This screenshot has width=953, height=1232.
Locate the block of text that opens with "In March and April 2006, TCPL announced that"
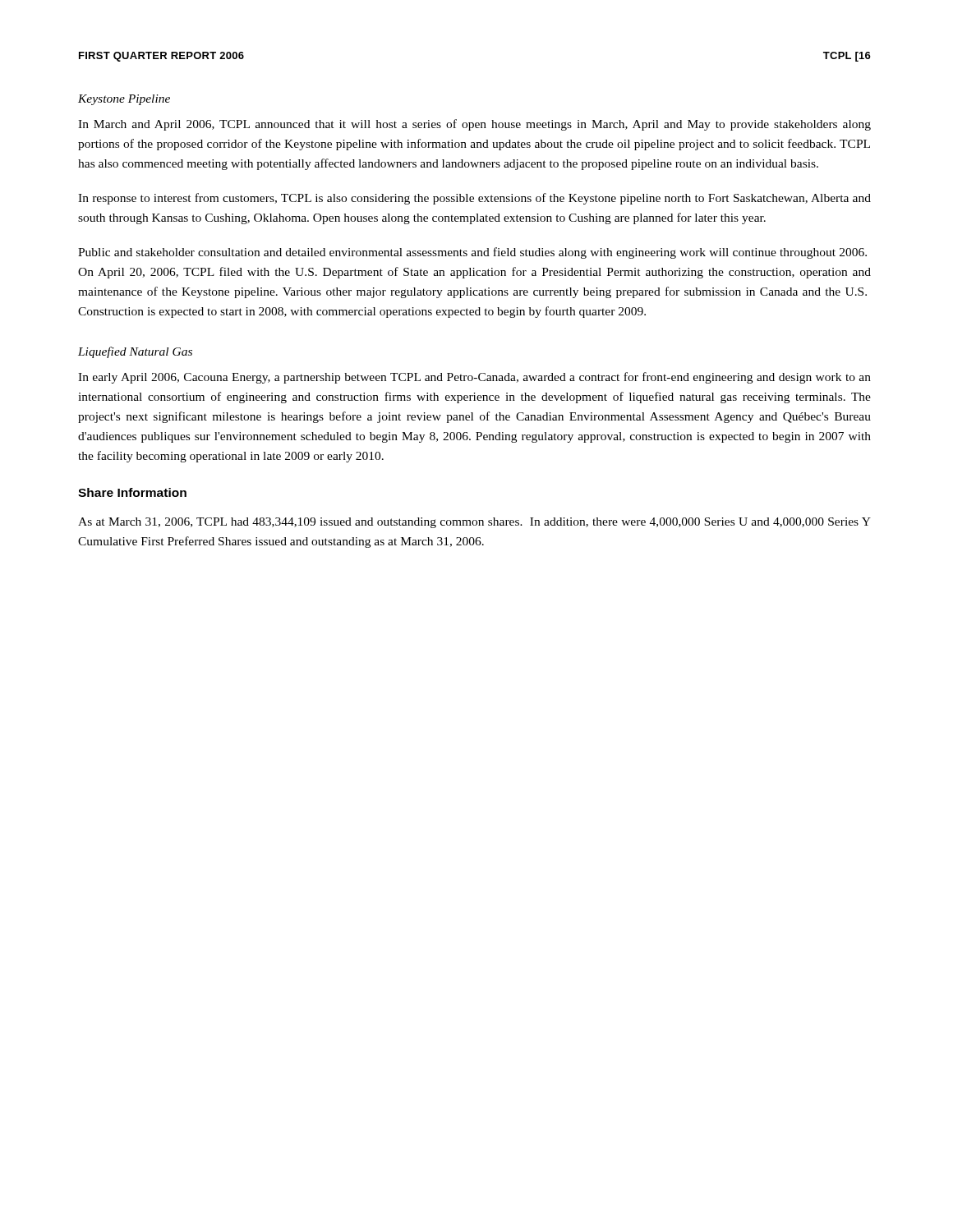(474, 143)
